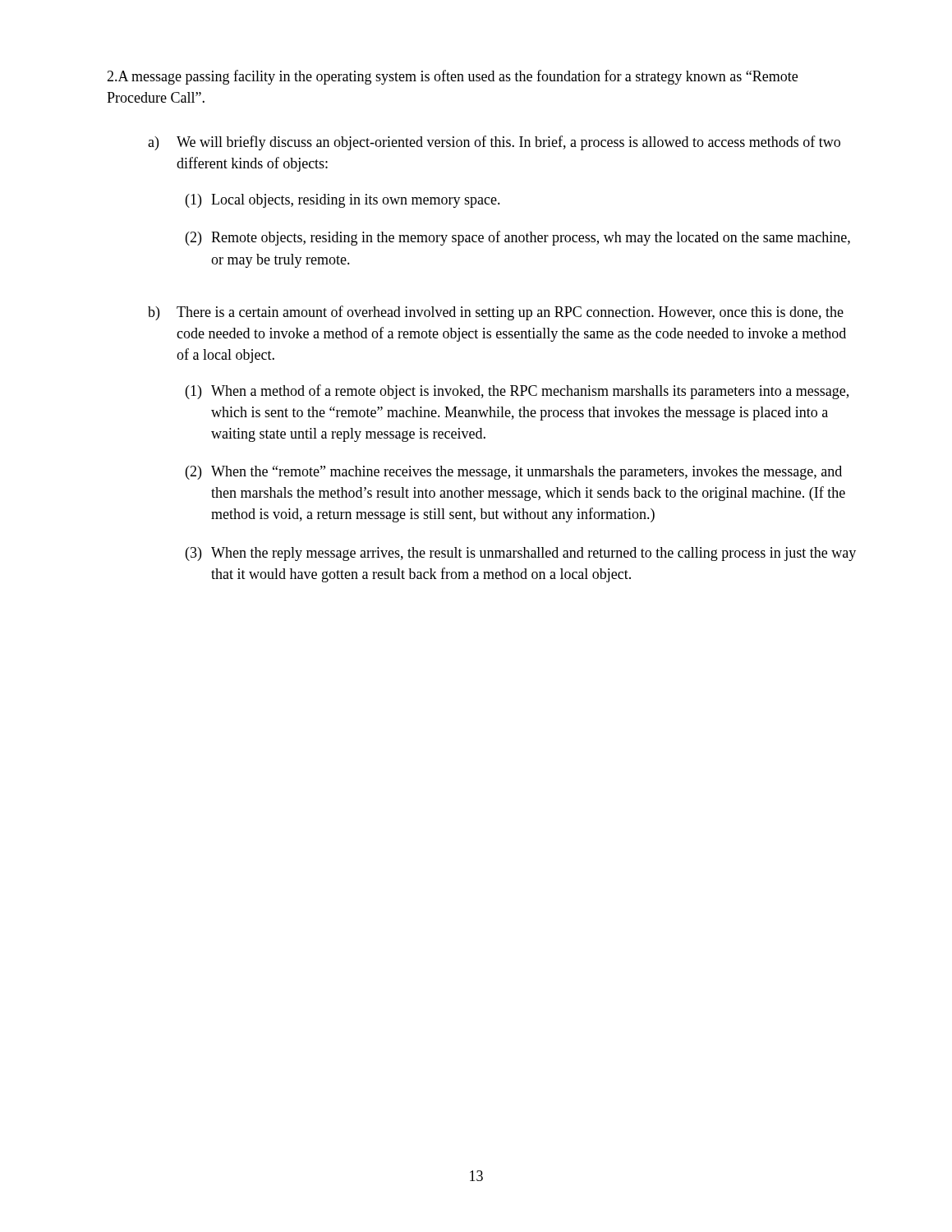
Task: Where is the passage that starts "(3) When the reply message arrives, the result"?
Action: 523,563
